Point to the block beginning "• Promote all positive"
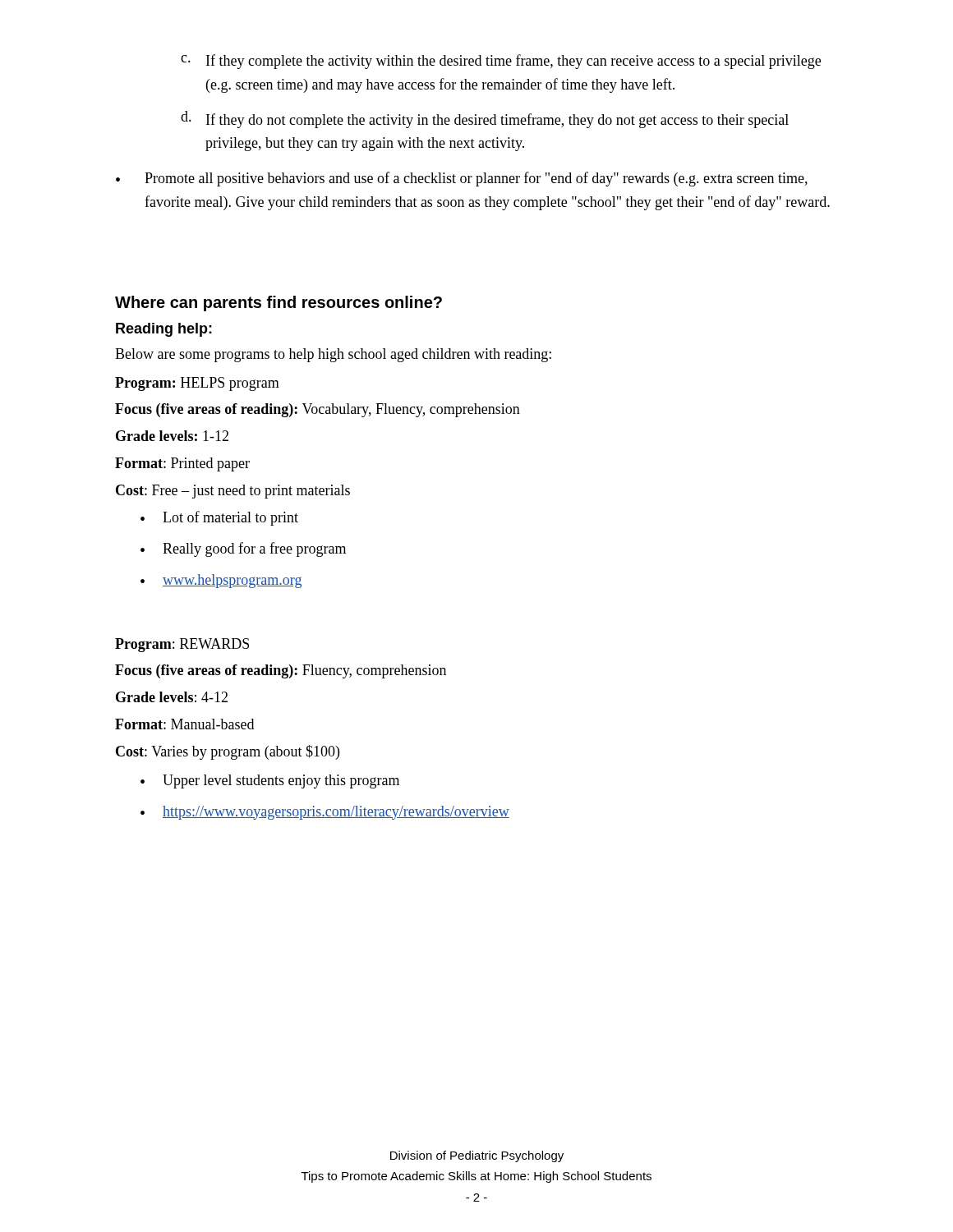 476,191
